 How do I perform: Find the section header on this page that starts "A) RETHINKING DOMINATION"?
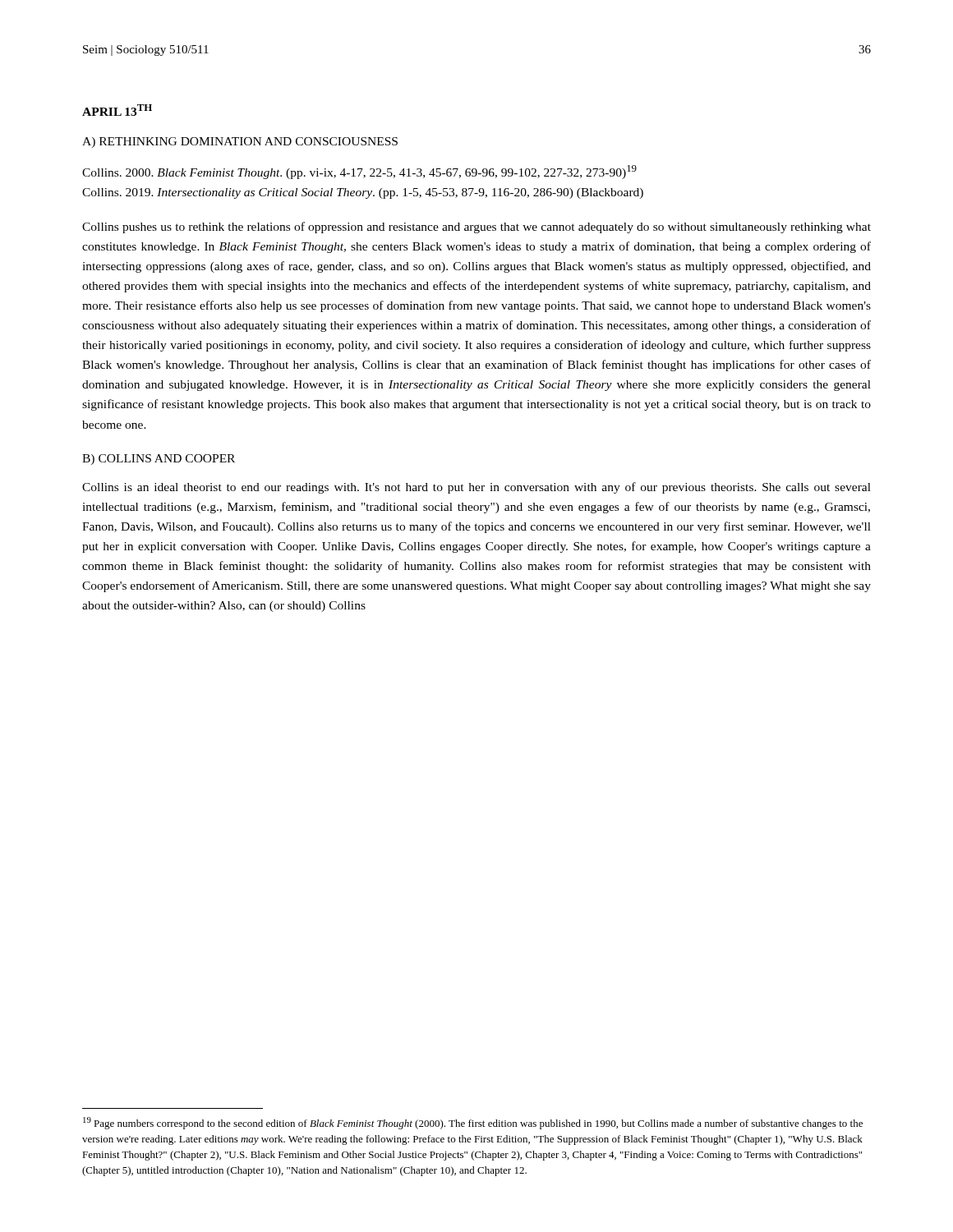pos(240,141)
